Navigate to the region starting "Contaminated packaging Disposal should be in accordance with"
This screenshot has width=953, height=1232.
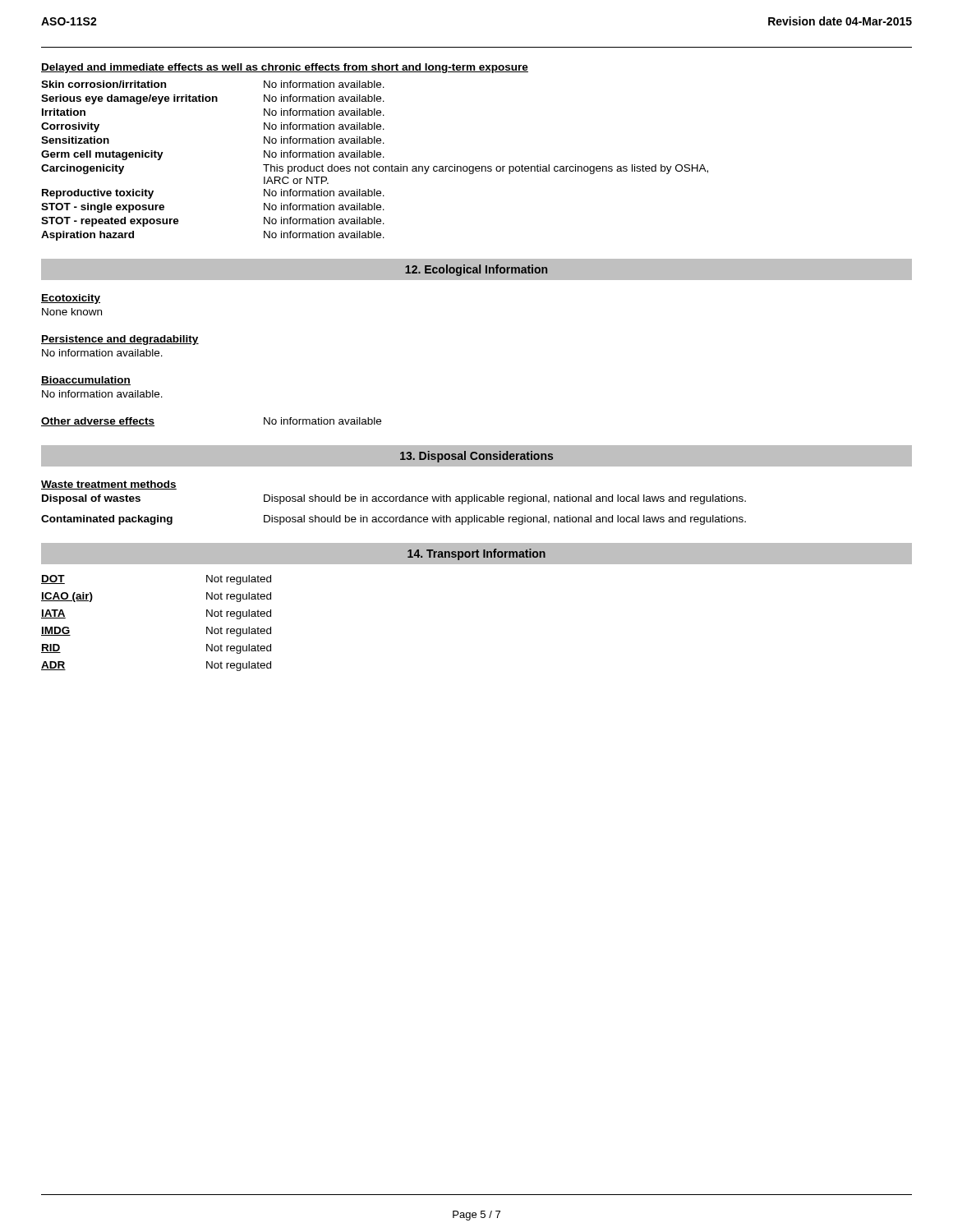pyautogui.click(x=476, y=519)
